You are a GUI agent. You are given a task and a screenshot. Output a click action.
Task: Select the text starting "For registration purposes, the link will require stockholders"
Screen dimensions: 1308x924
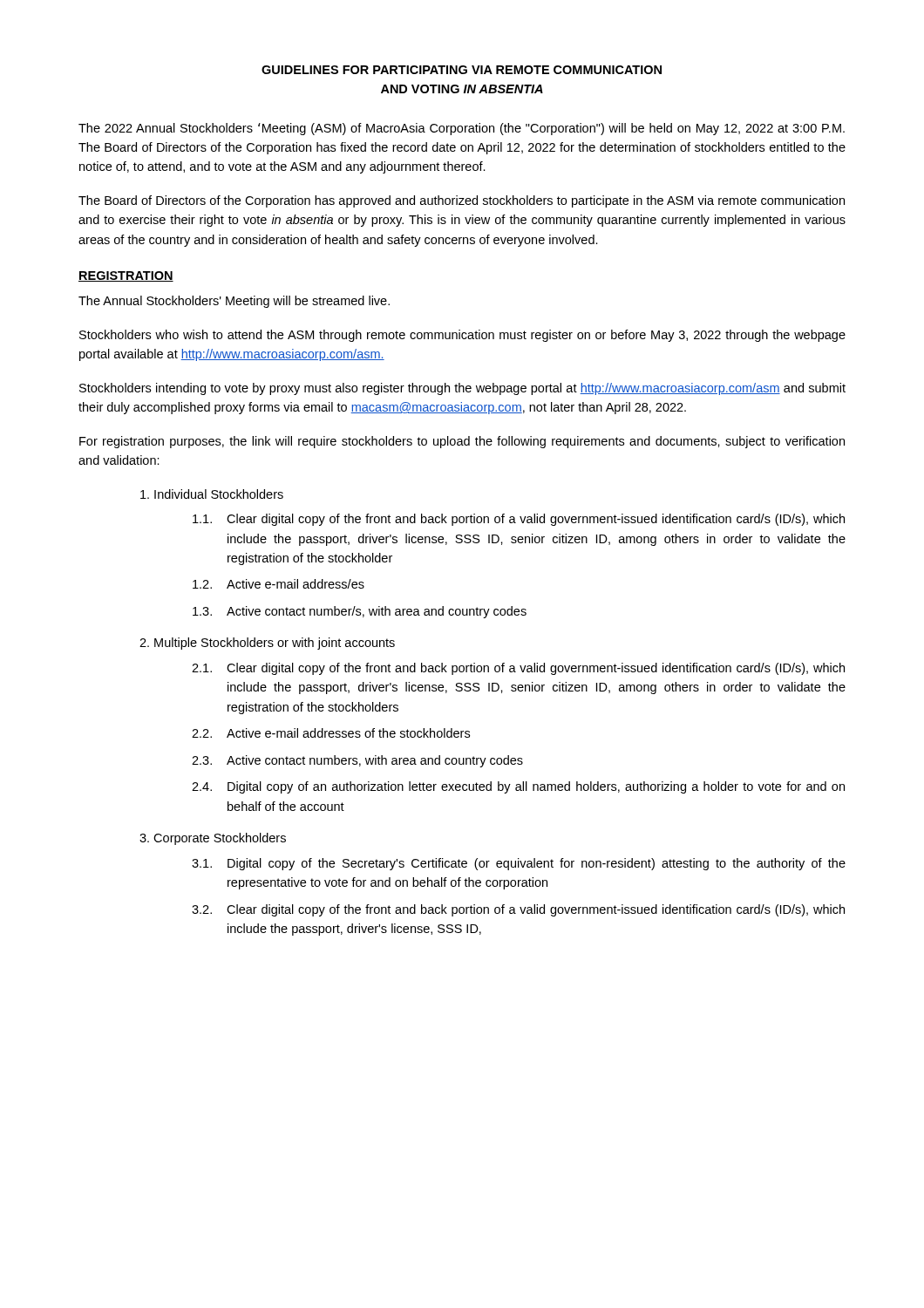pyautogui.click(x=462, y=451)
